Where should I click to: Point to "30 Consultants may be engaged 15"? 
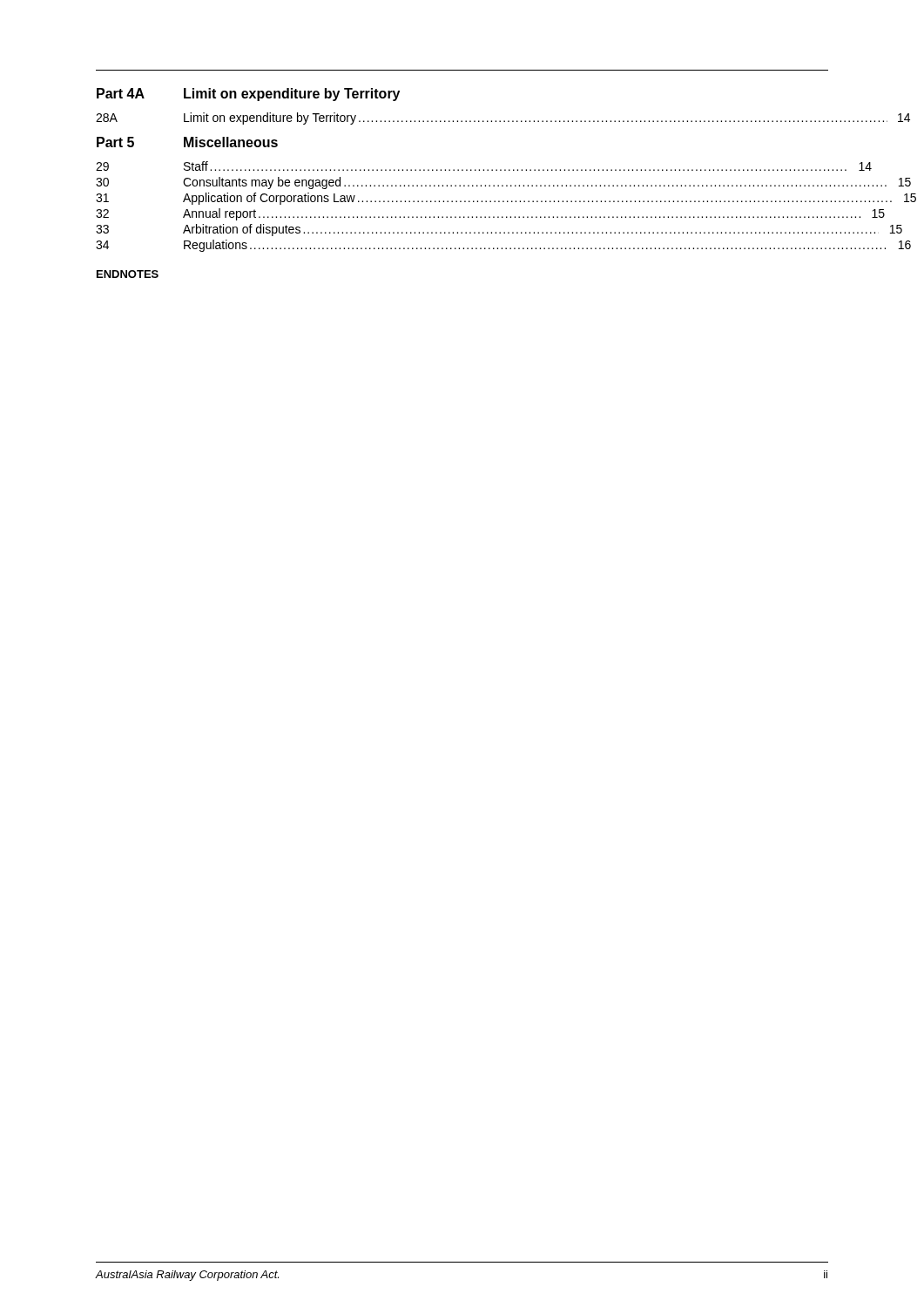(x=462, y=182)
